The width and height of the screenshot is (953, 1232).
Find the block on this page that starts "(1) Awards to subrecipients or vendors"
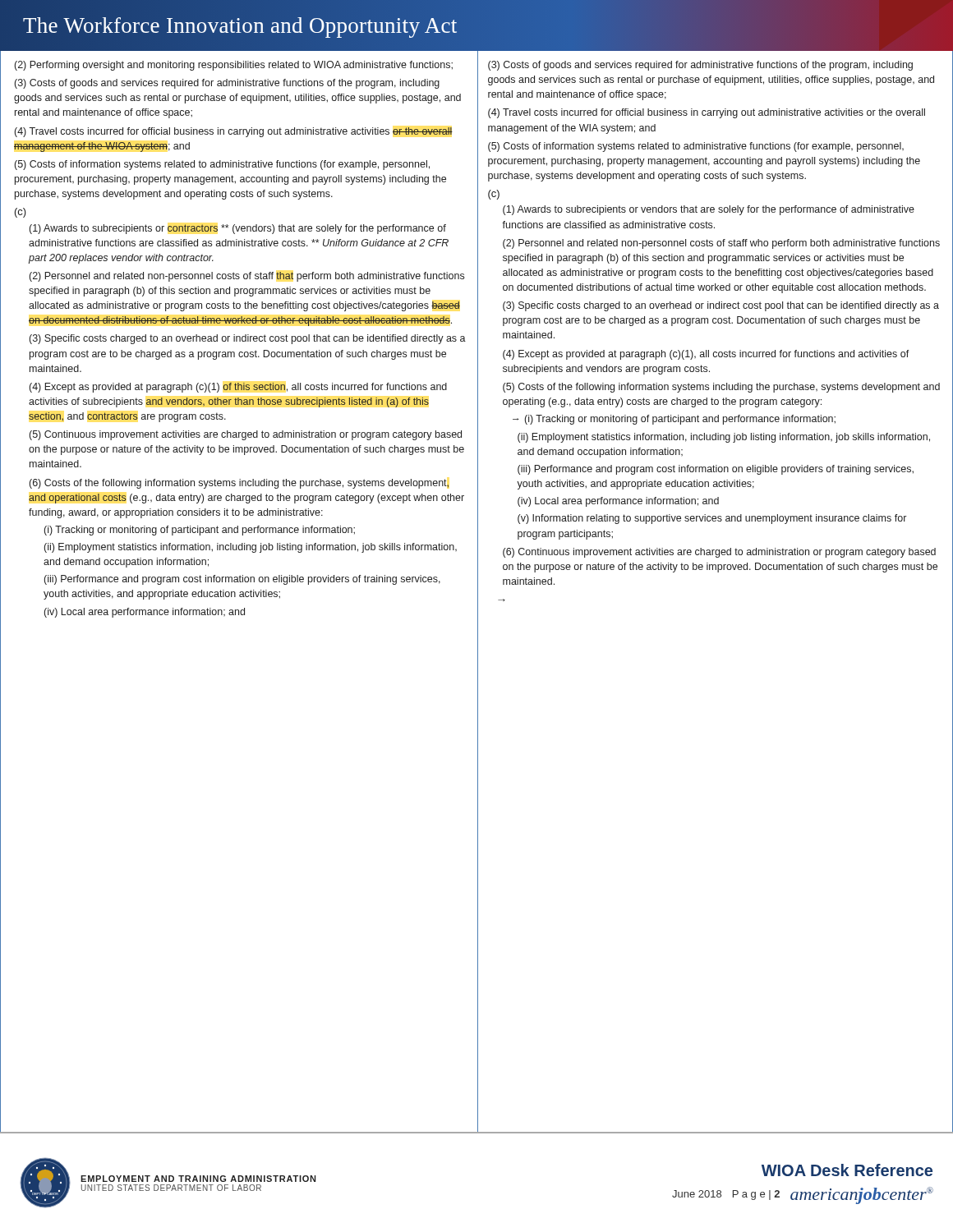pyautogui.click(x=708, y=217)
